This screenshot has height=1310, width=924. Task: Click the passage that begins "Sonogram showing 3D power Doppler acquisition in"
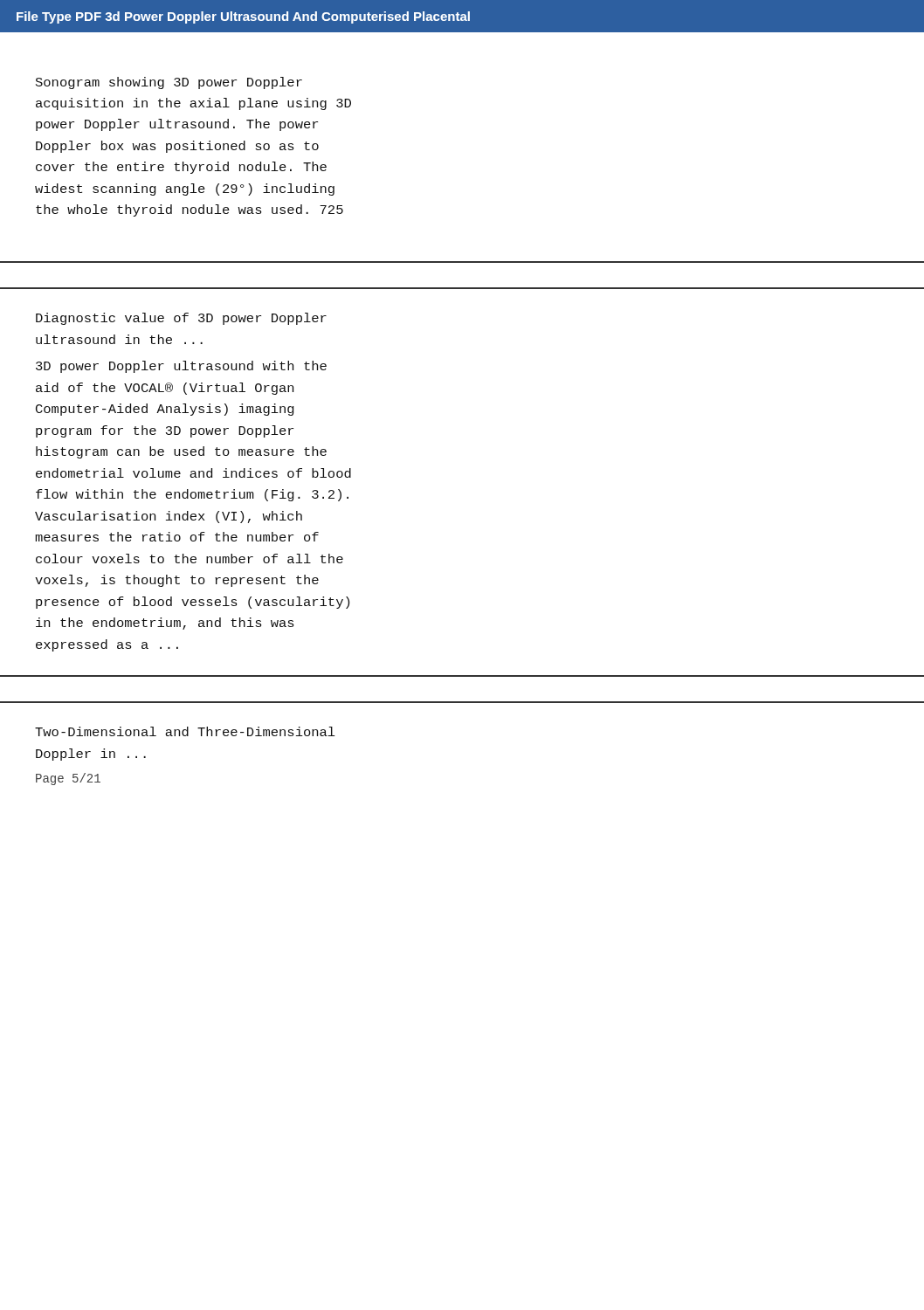193,147
